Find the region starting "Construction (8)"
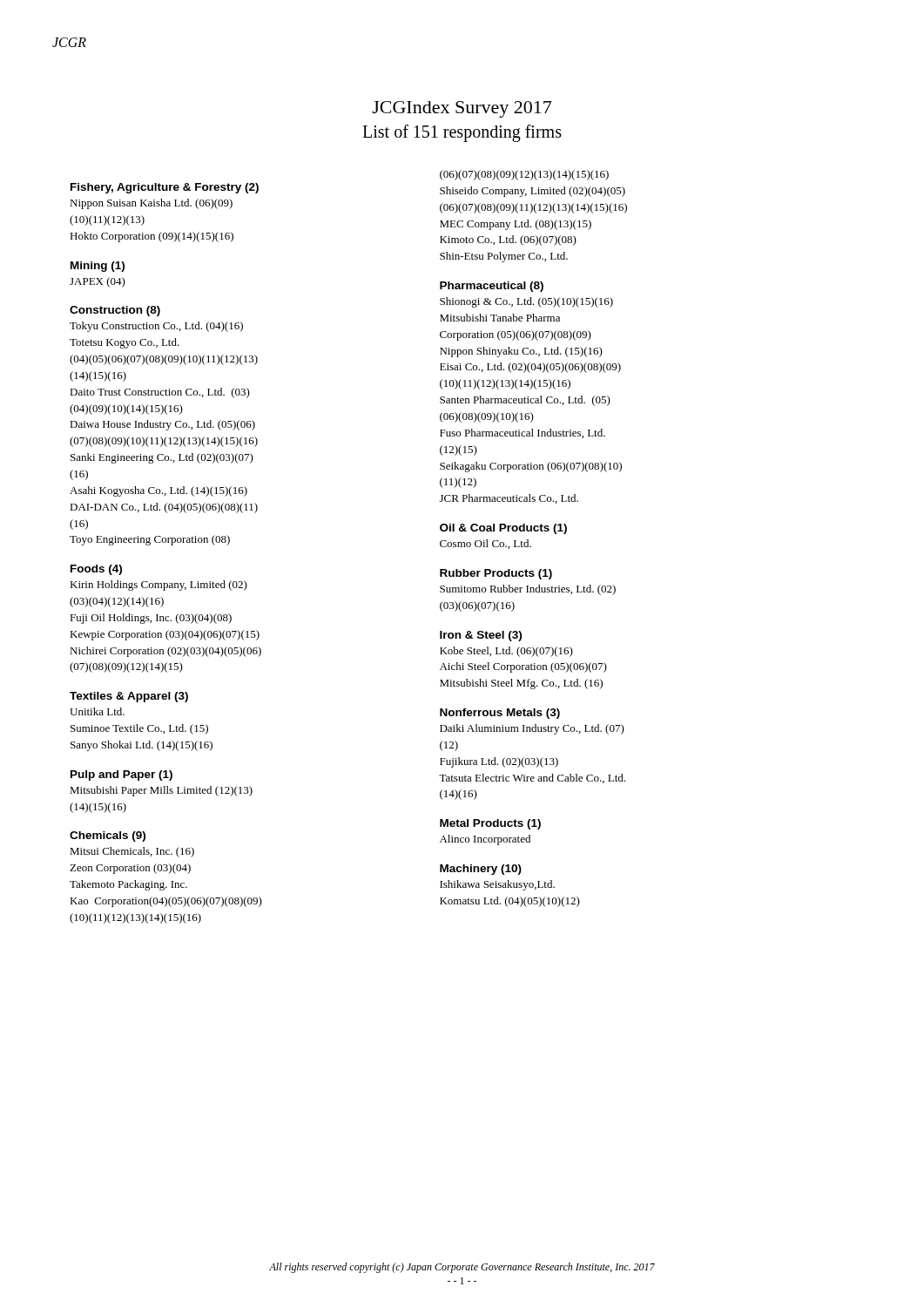The width and height of the screenshot is (924, 1307). tap(115, 310)
